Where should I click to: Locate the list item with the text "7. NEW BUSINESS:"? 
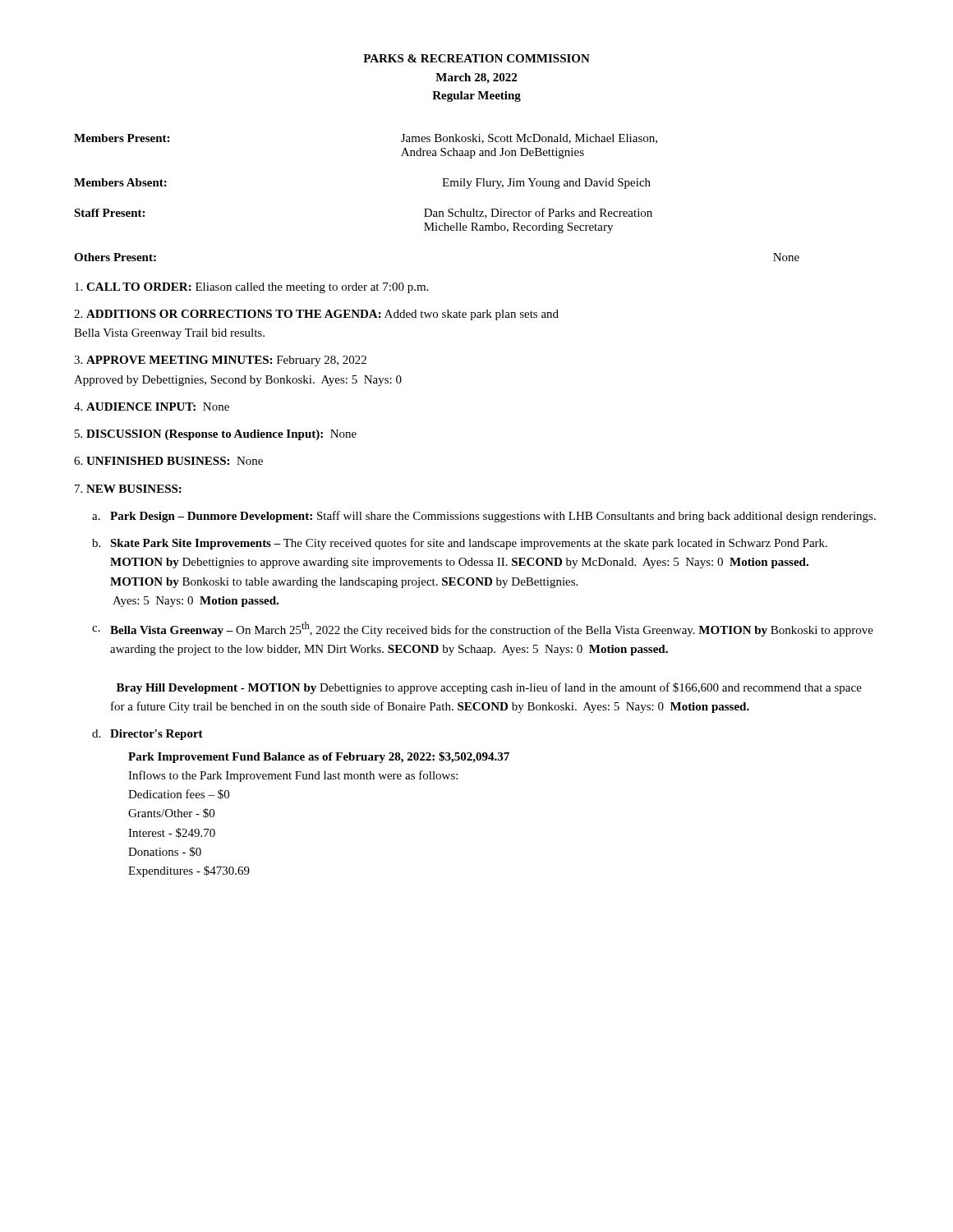pyautogui.click(x=128, y=489)
